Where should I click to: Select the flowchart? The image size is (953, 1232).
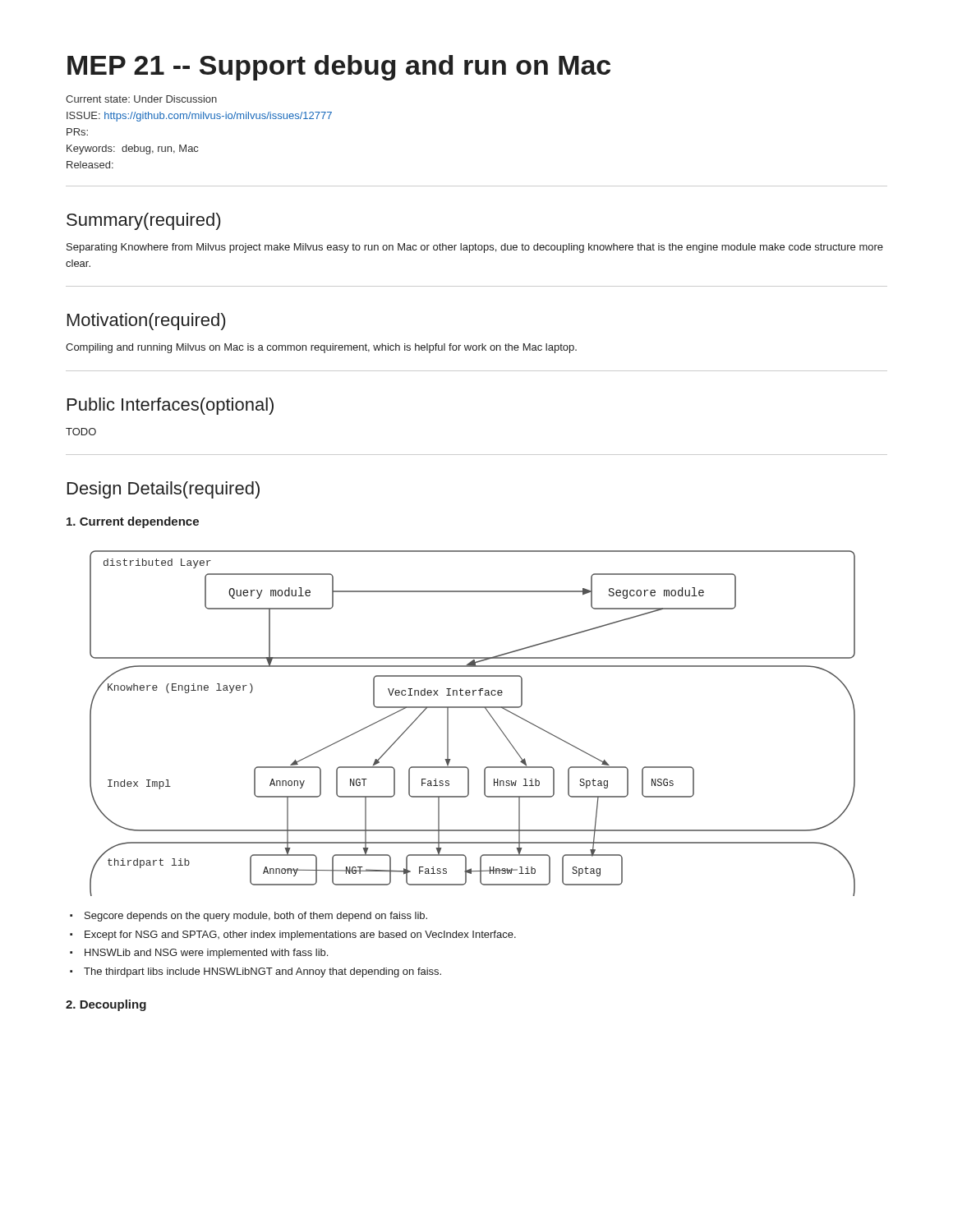point(476,719)
